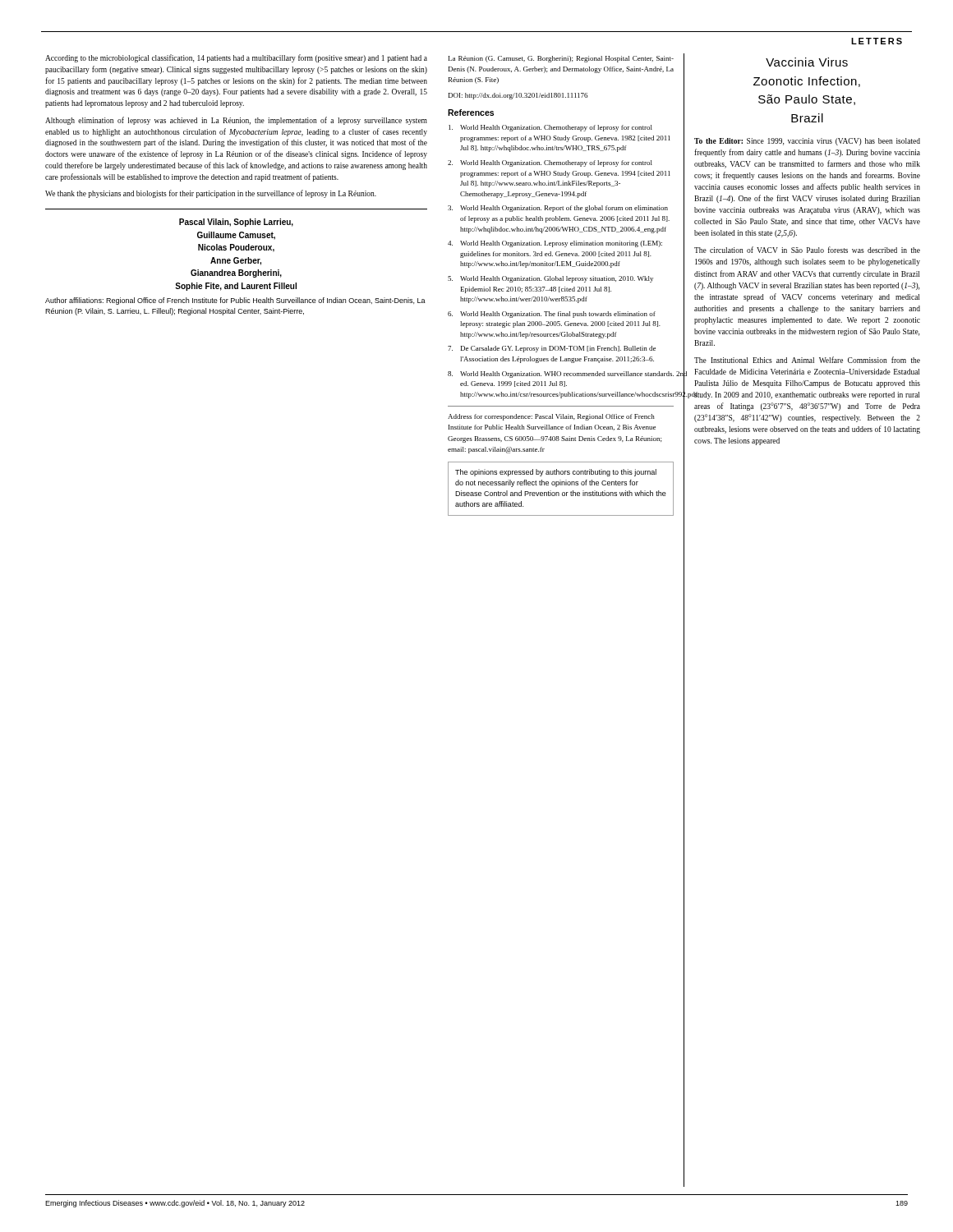This screenshot has width=953, height=1232.
Task: Select the text with the text "DOI: http://dx.doi.org/10.3201/eid1801.111176"
Action: point(518,95)
